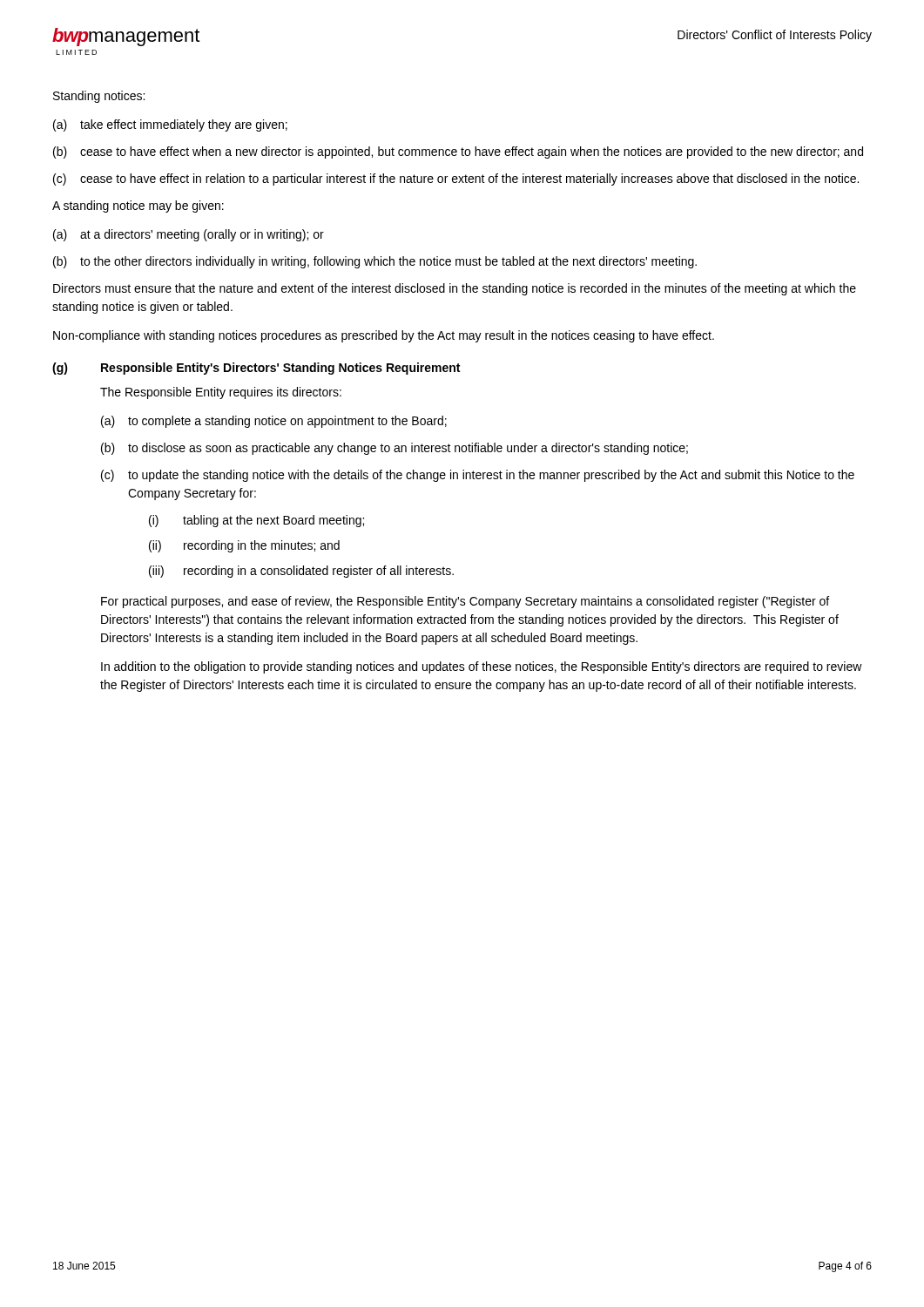
Task: Find "A standing notice may be given:" on this page
Action: (138, 206)
